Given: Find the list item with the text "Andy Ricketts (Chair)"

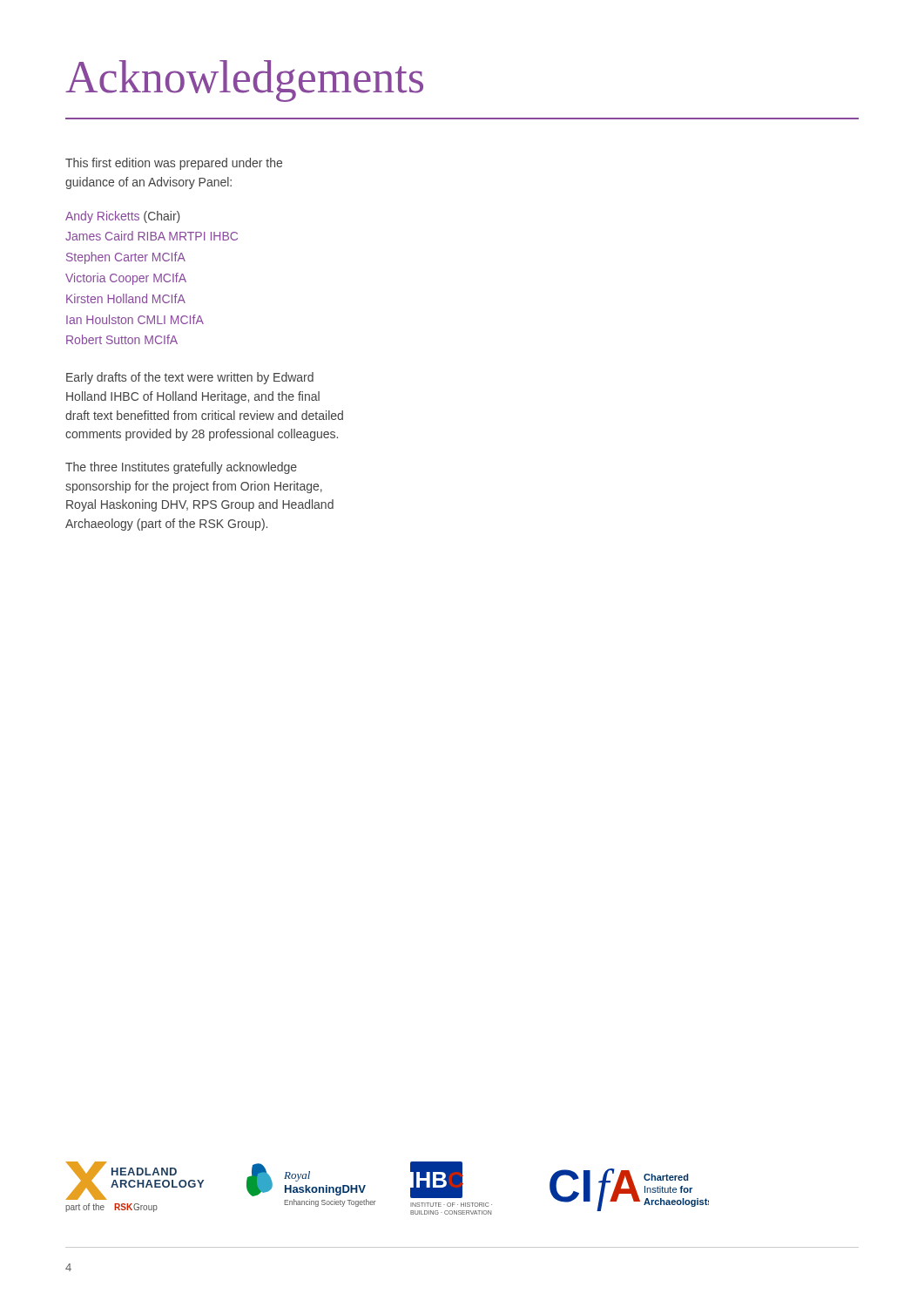Looking at the screenshot, I should tap(123, 216).
